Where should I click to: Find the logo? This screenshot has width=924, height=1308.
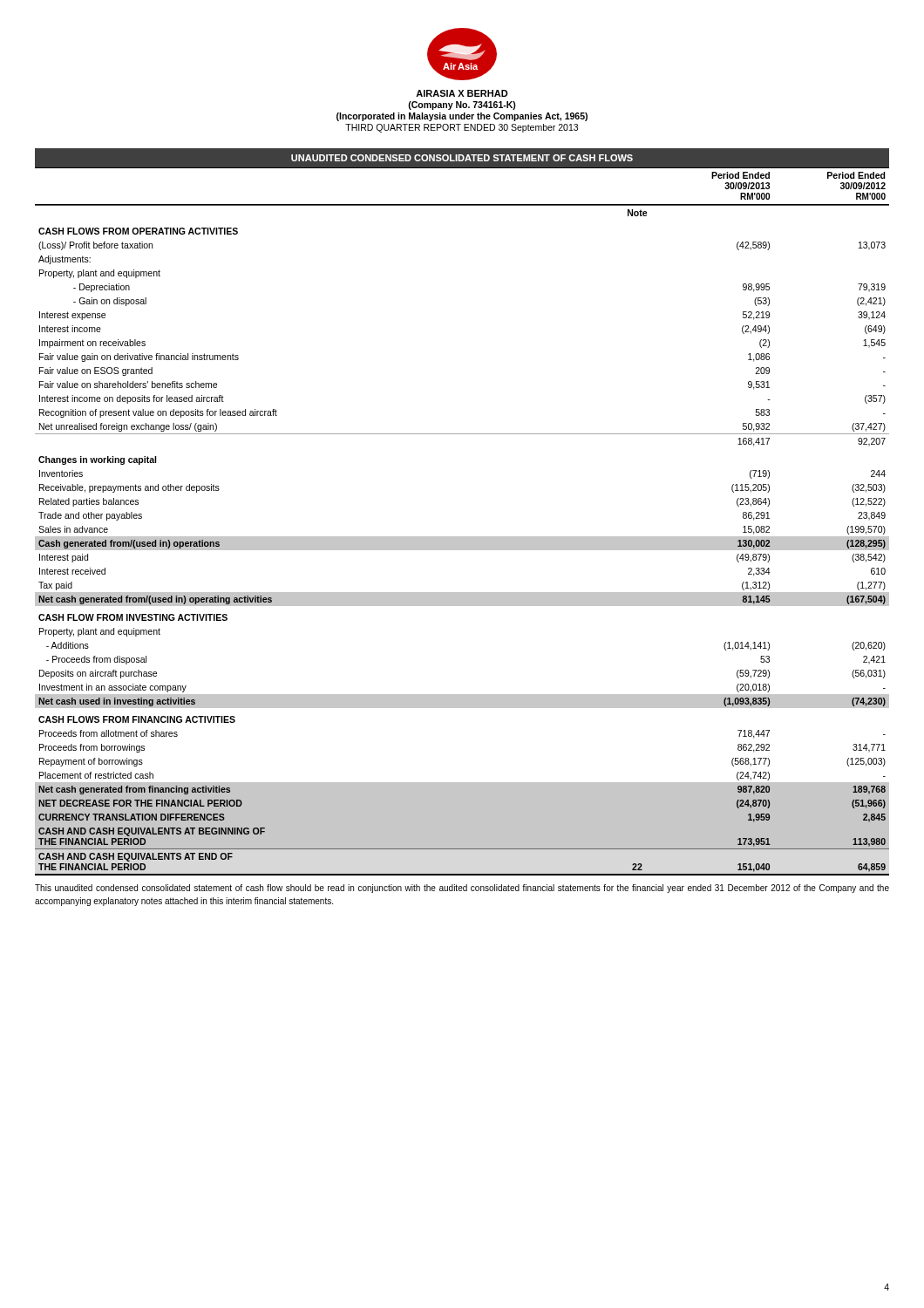(462, 70)
